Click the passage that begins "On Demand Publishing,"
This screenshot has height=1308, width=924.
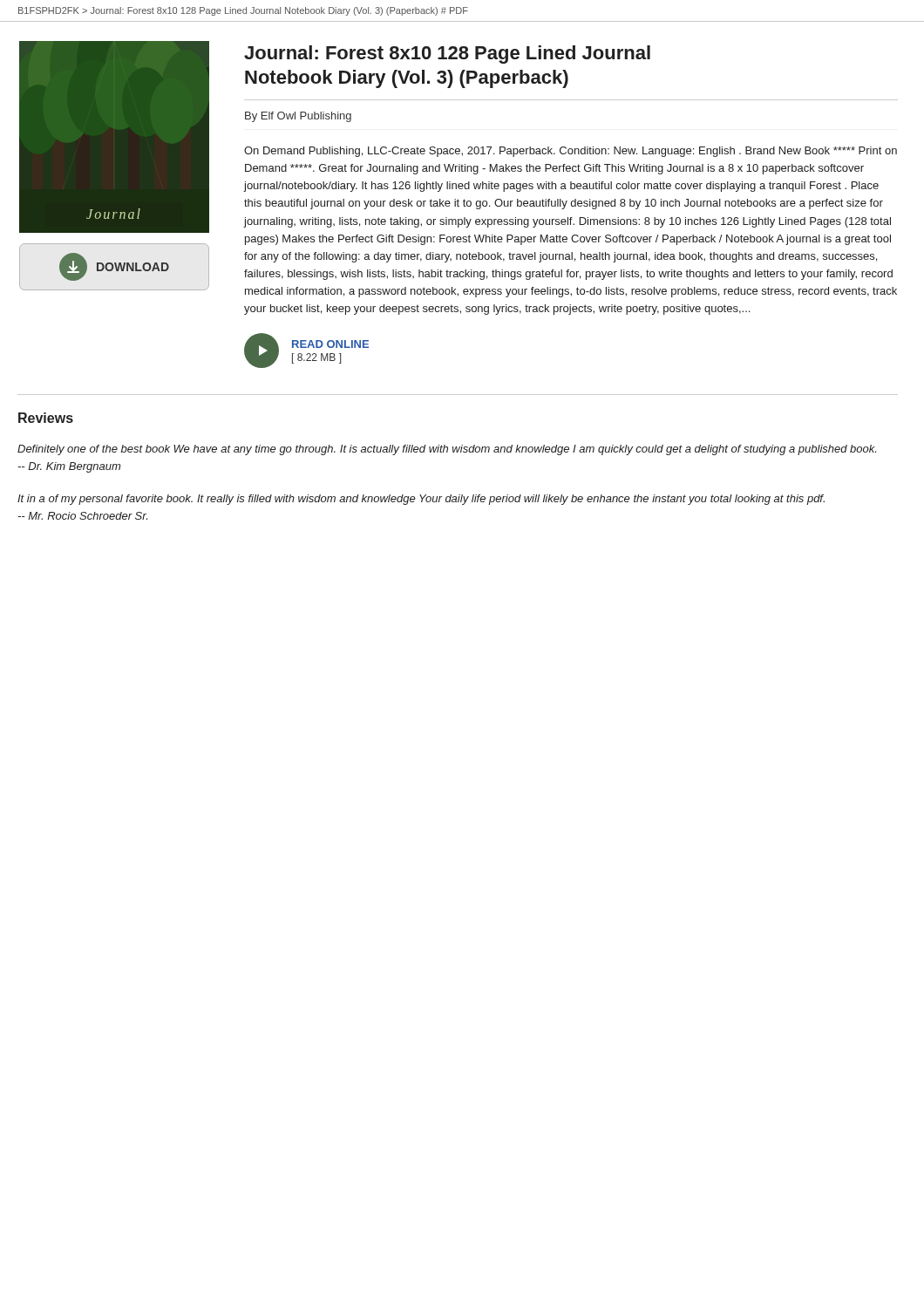(x=571, y=229)
